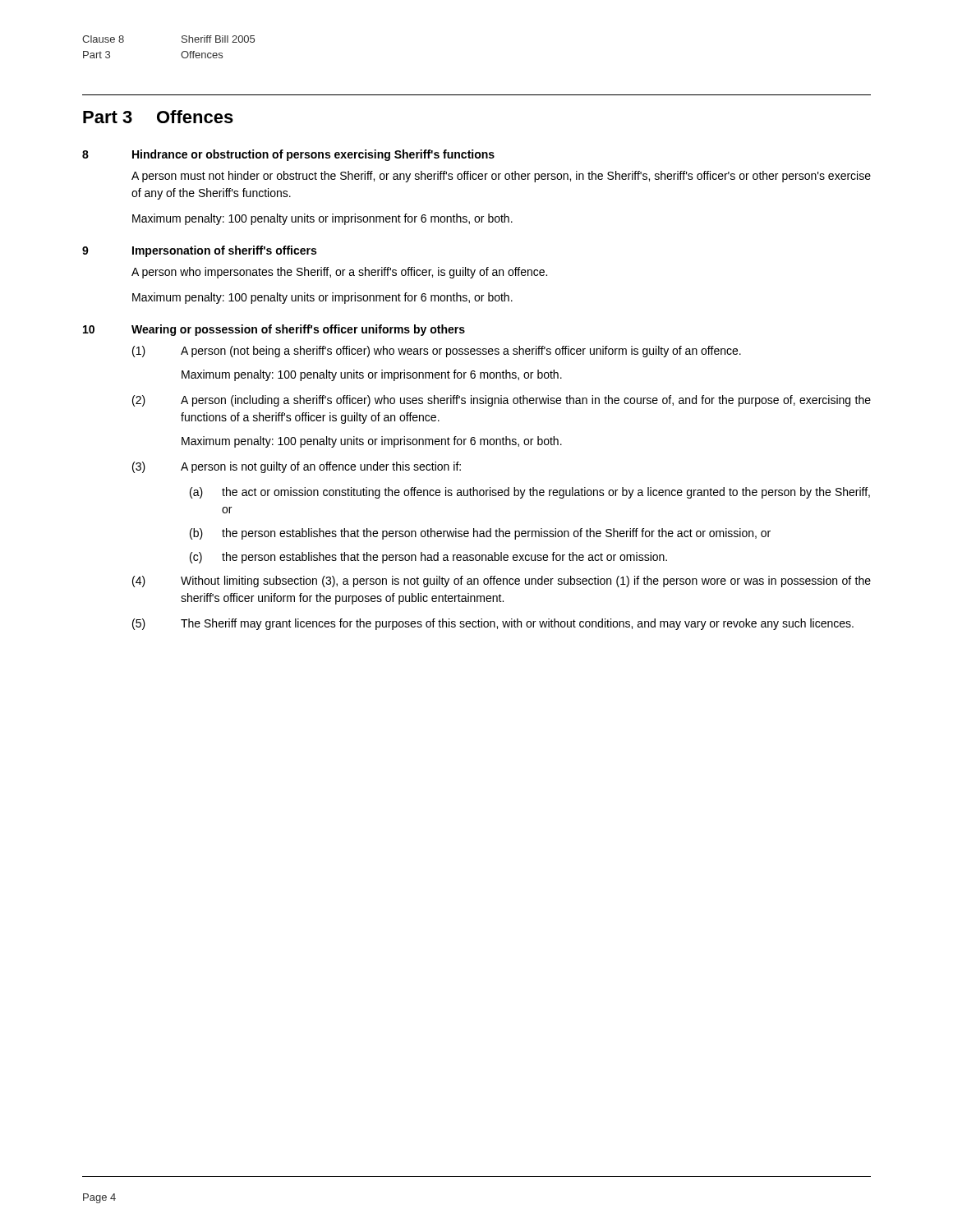Click on the region starting "(3) A person"
This screenshot has height=1232, width=953.
coord(297,467)
